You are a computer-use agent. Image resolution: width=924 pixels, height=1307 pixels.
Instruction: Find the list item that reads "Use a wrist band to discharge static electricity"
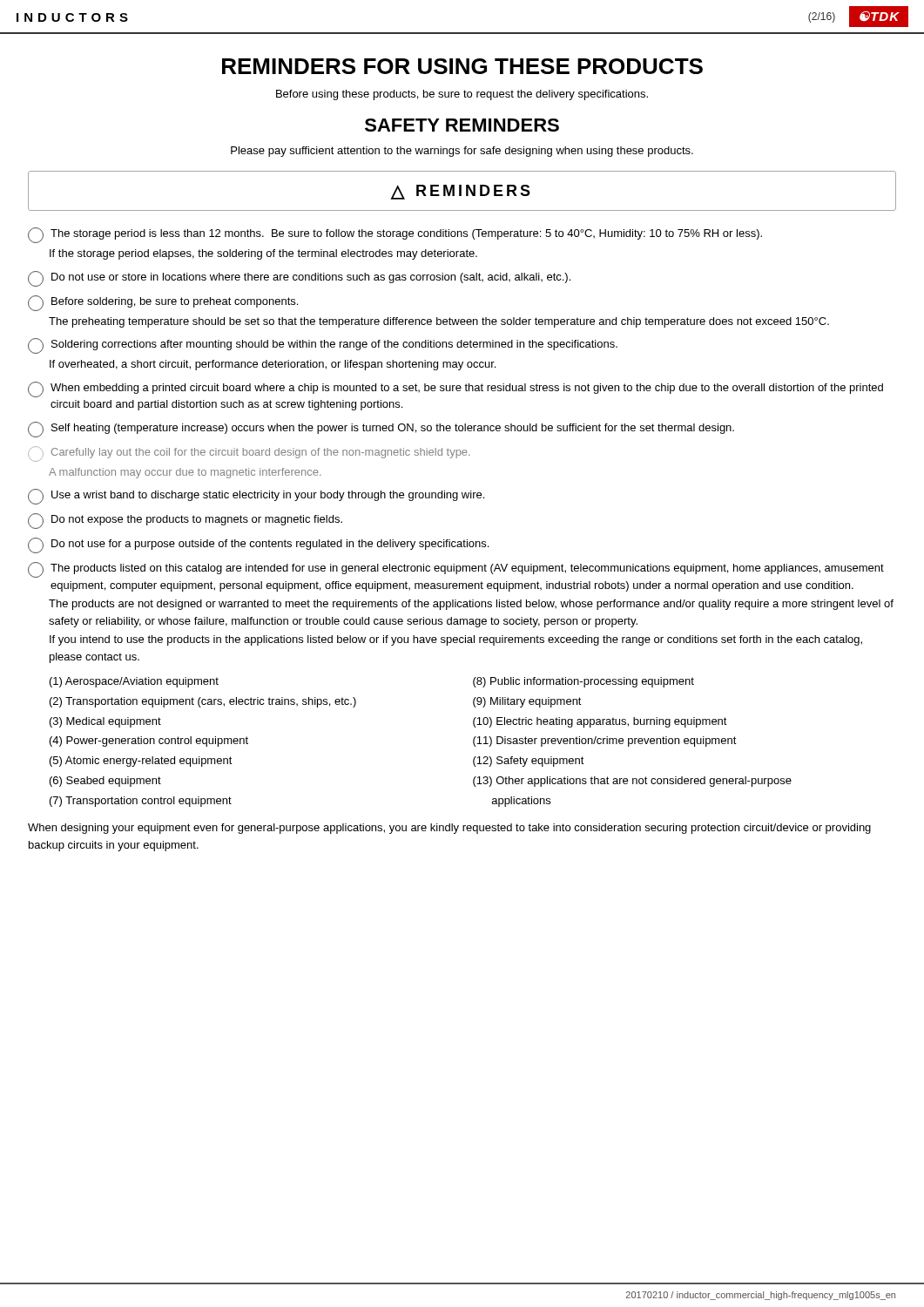[257, 495]
